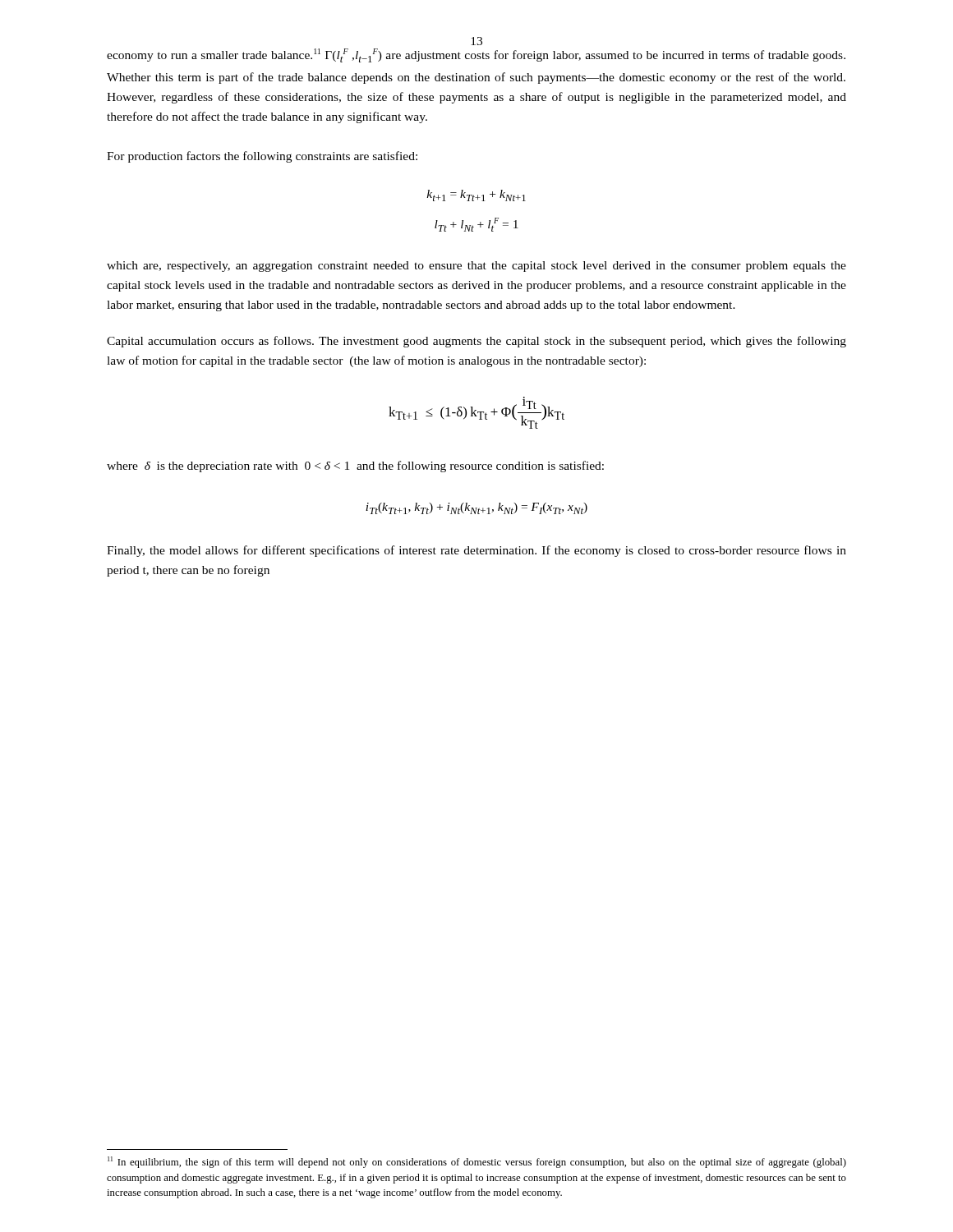Click where it says "kTt+1 ≤ (1-δ) kTt + Φ(iTtkTt)kTt"
Viewport: 953px width, 1232px height.
coord(476,413)
